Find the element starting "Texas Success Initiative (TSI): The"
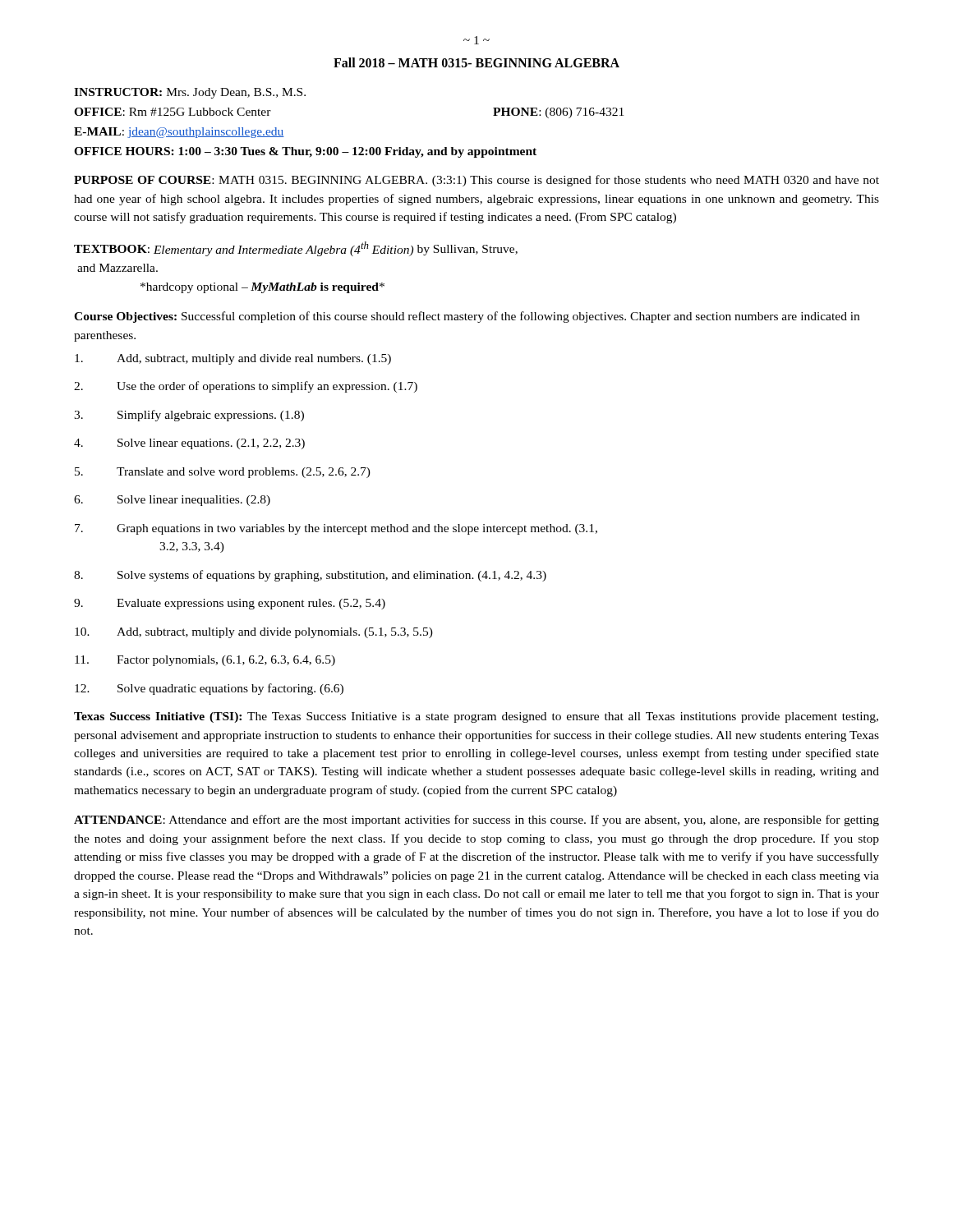Screen dimensions: 1232x953 click(476, 753)
